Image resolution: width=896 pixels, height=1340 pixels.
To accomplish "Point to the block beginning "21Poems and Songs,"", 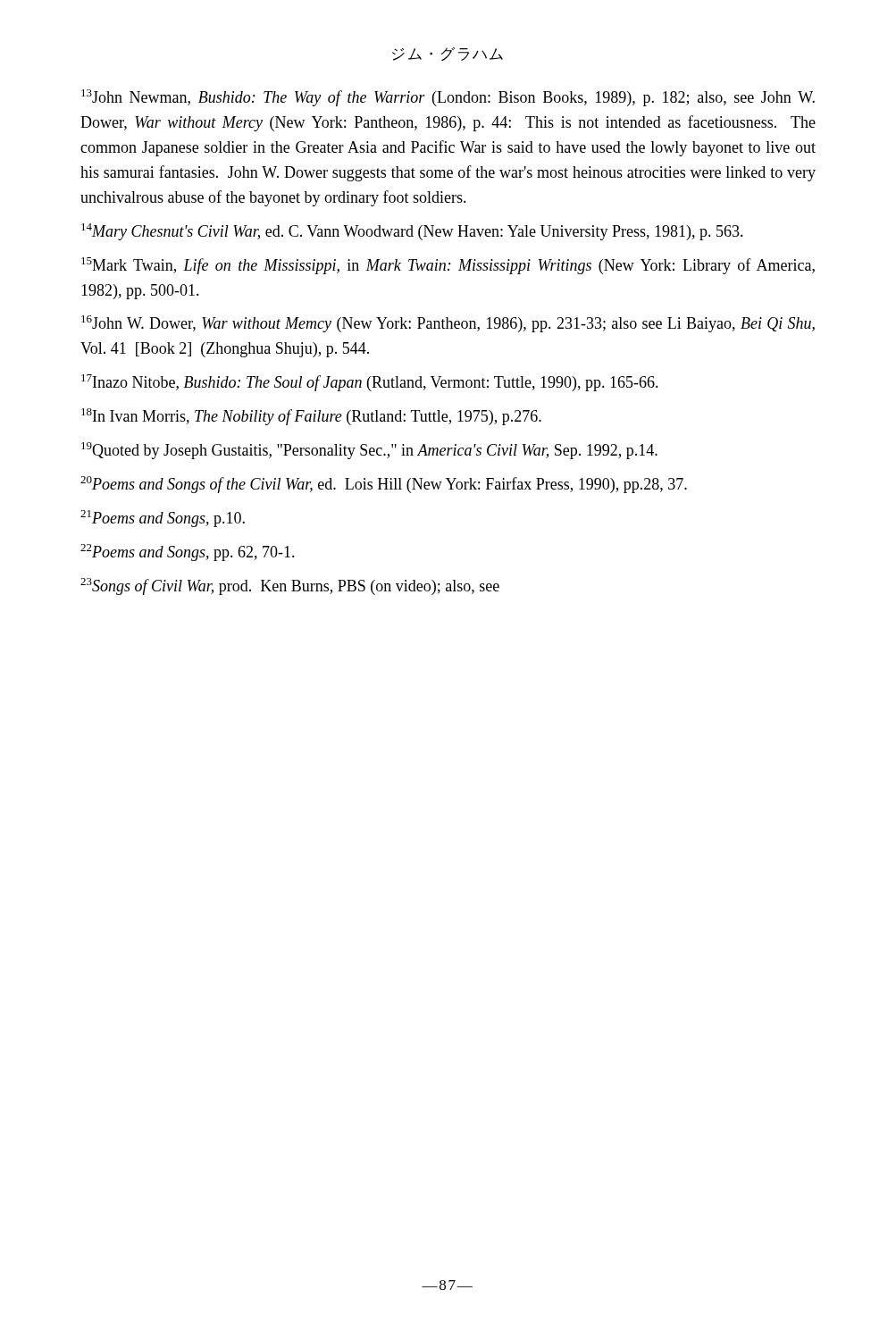I will (x=163, y=519).
